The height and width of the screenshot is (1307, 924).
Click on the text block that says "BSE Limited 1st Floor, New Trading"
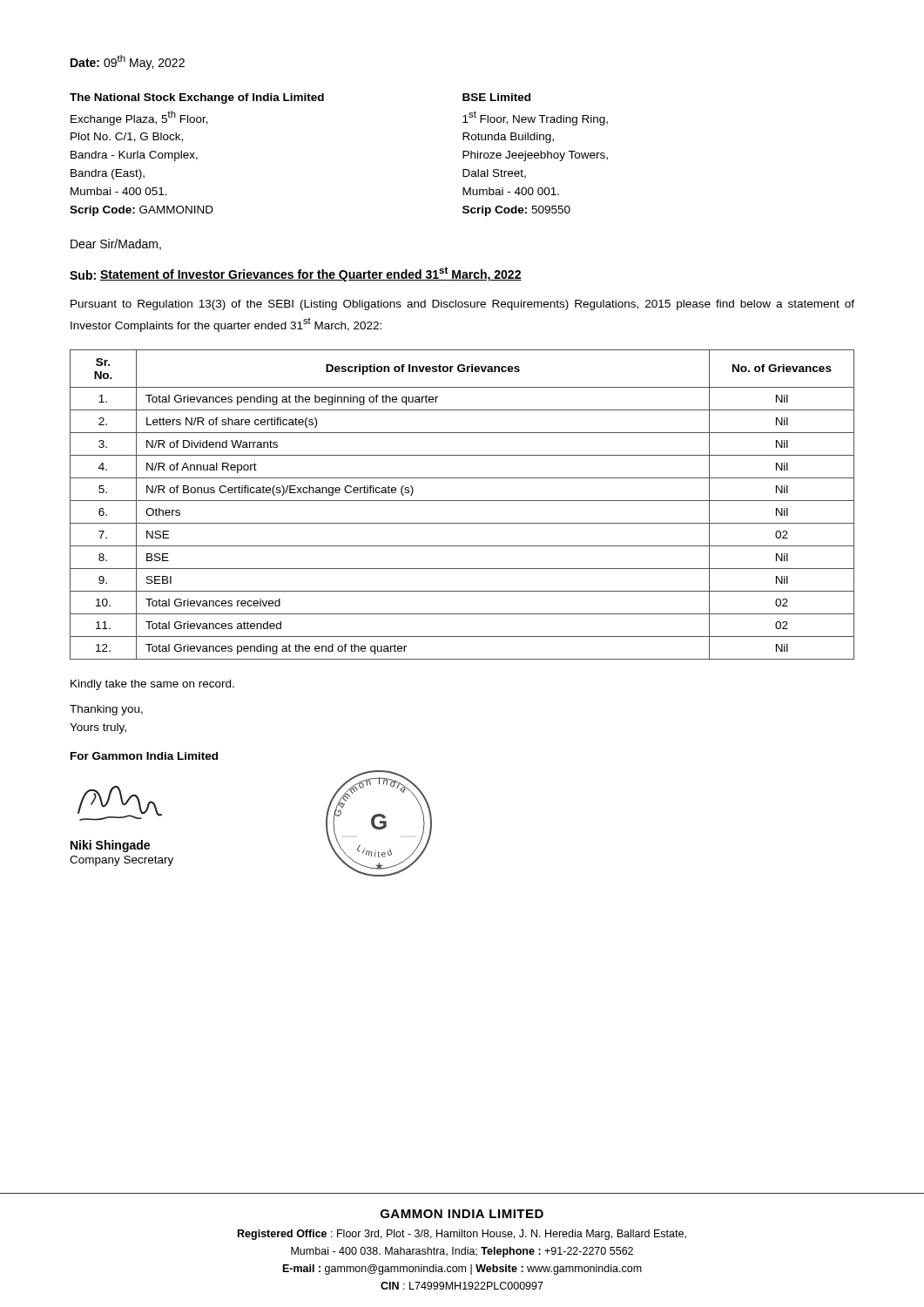[x=535, y=153]
